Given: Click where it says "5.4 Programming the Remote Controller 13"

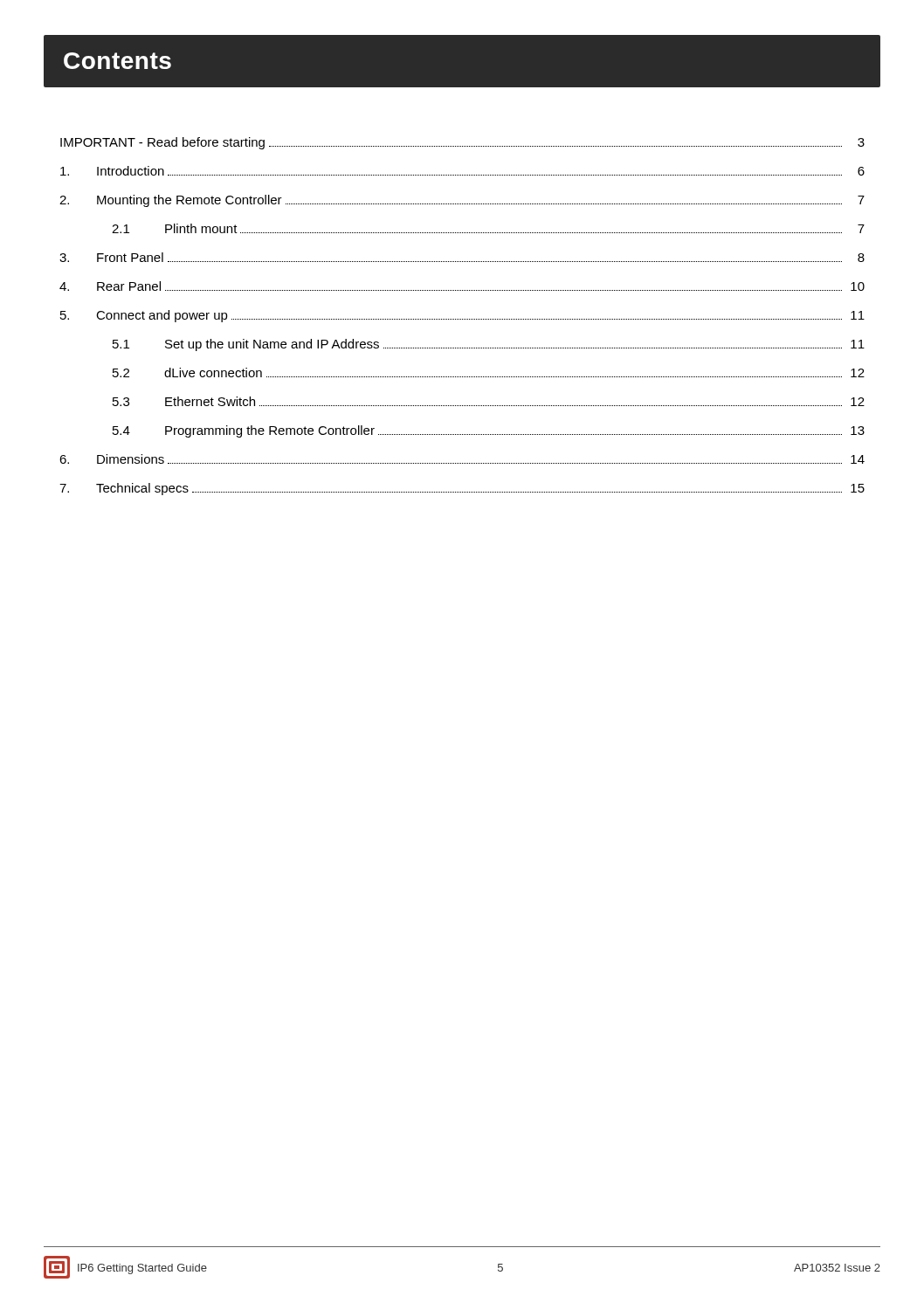Looking at the screenshot, I should (x=462, y=430).
